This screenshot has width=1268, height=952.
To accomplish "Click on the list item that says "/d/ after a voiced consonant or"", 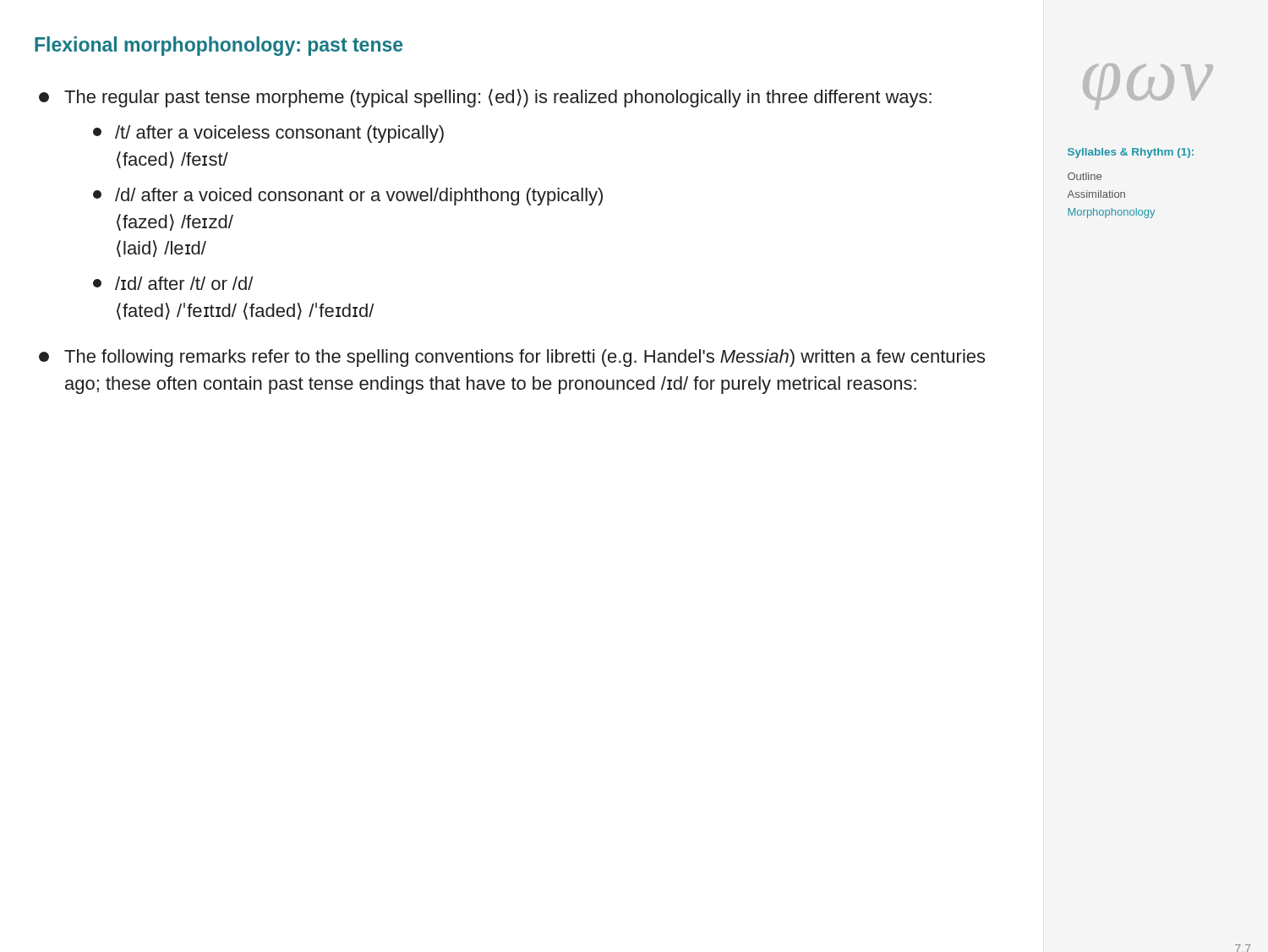I will (359, 197).
